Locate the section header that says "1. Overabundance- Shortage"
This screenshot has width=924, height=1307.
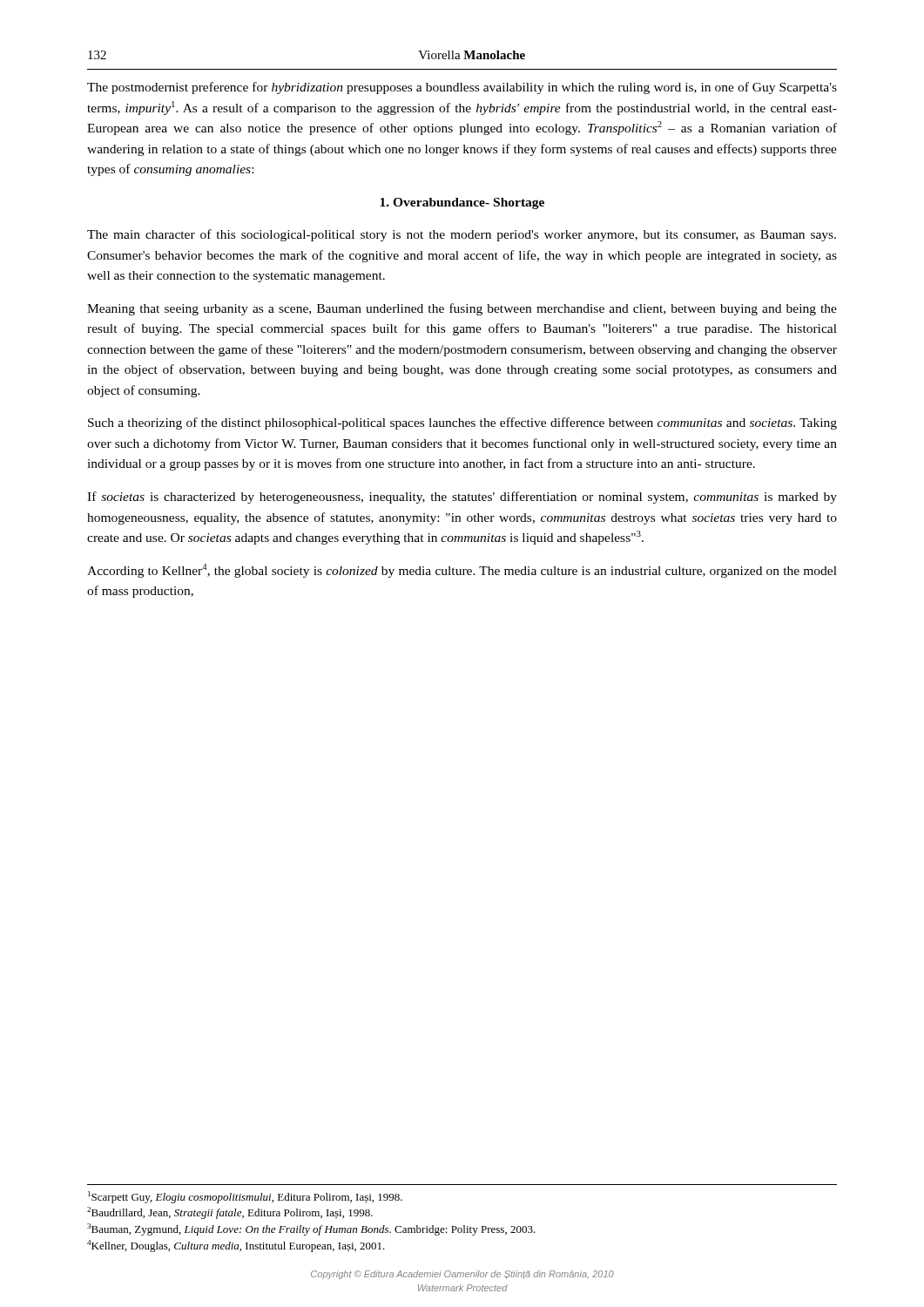coord(462,201)
